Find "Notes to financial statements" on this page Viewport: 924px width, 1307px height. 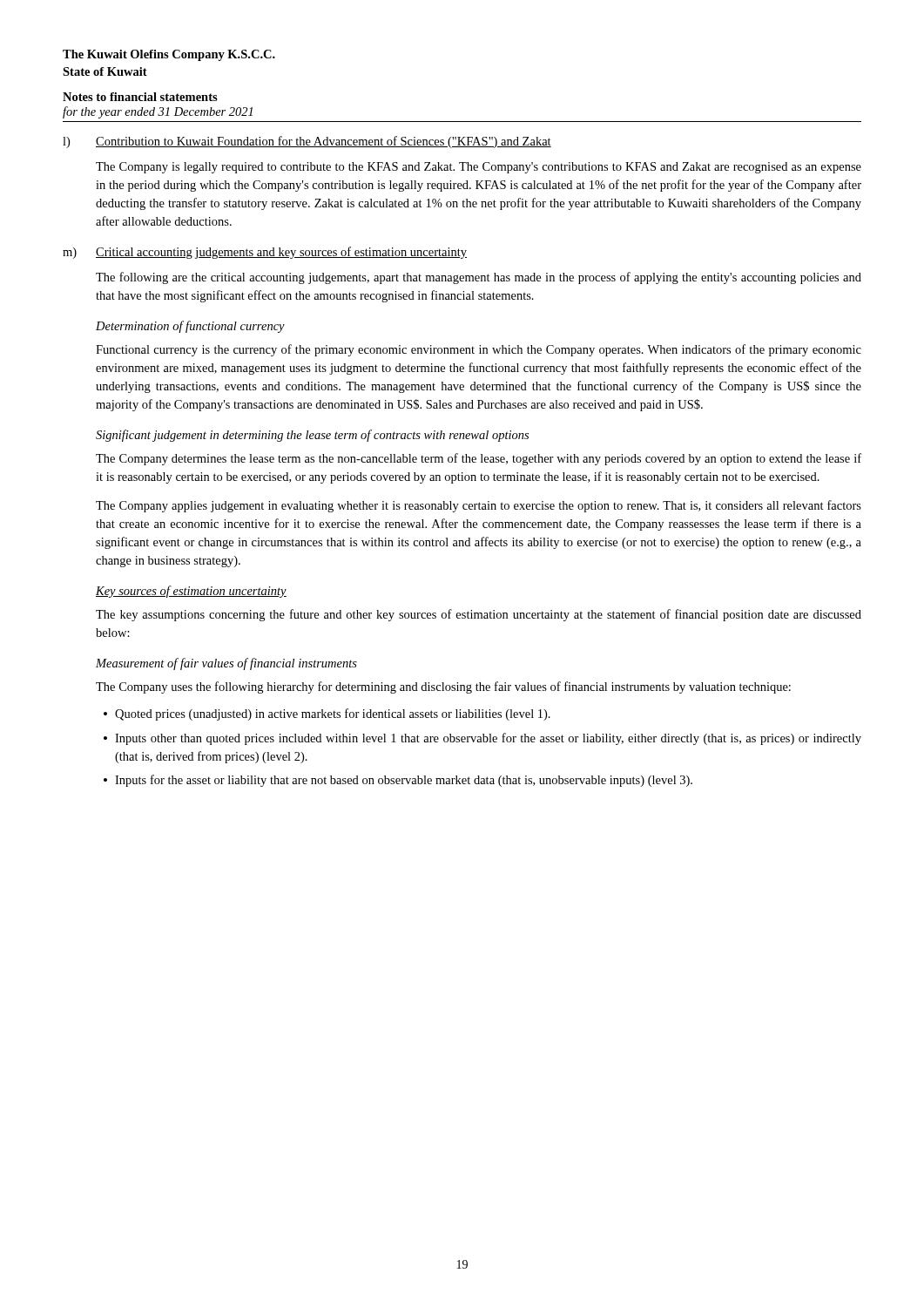pyautogui.click(x=140, y=96)
